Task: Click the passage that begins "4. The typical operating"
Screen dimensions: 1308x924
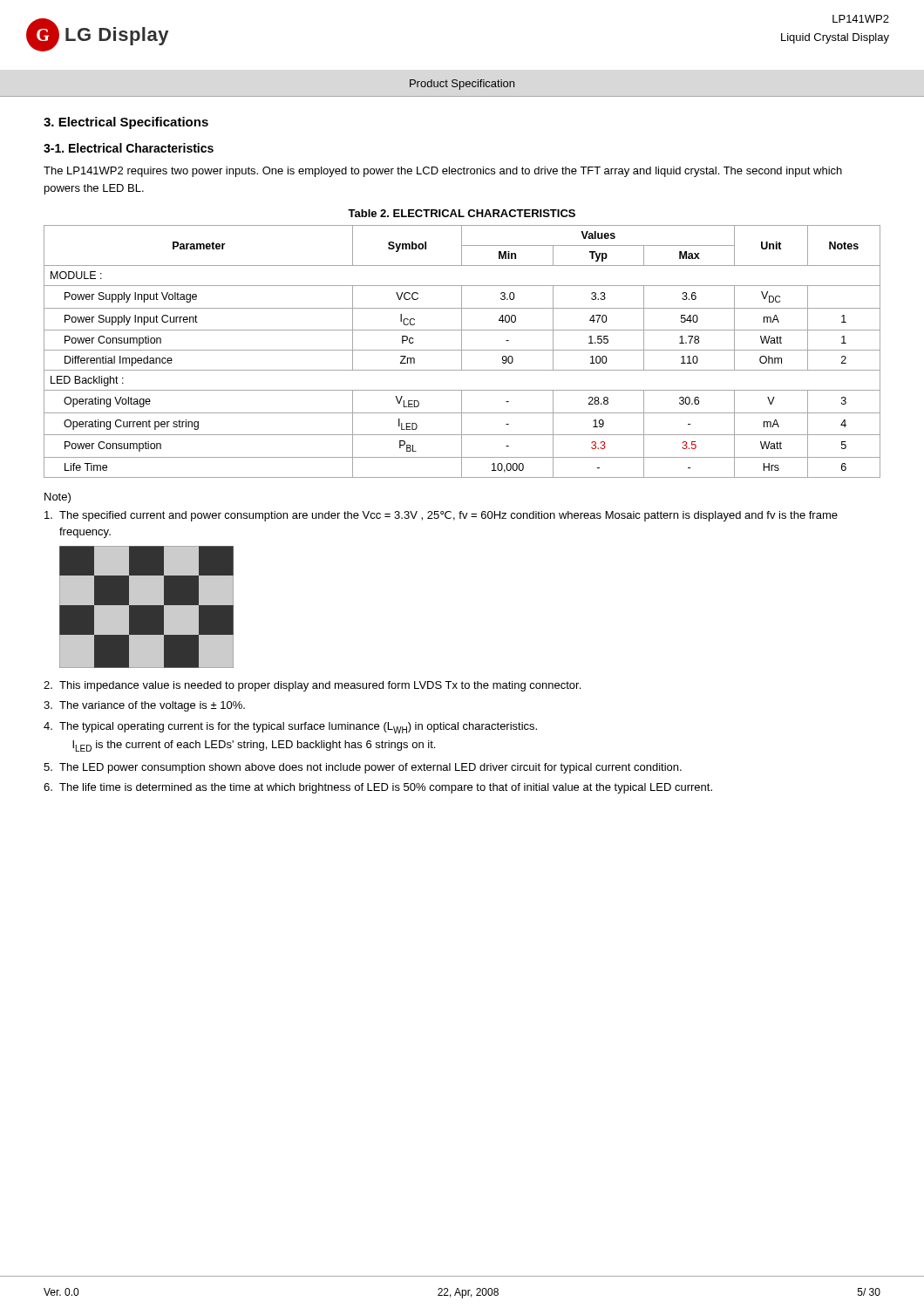Action: pos(462,736)
